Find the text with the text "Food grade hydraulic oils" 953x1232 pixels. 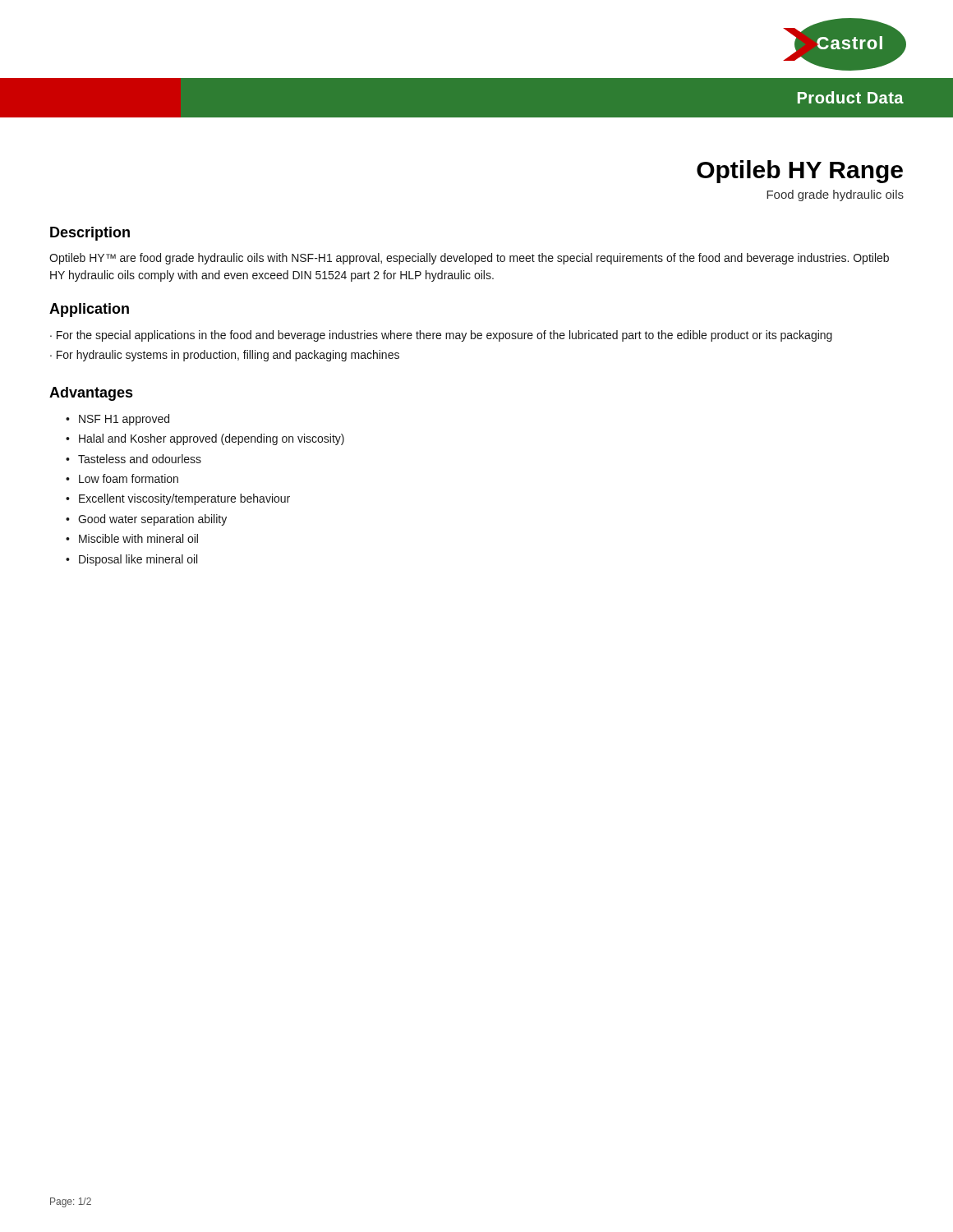click(x=835, y=194)
